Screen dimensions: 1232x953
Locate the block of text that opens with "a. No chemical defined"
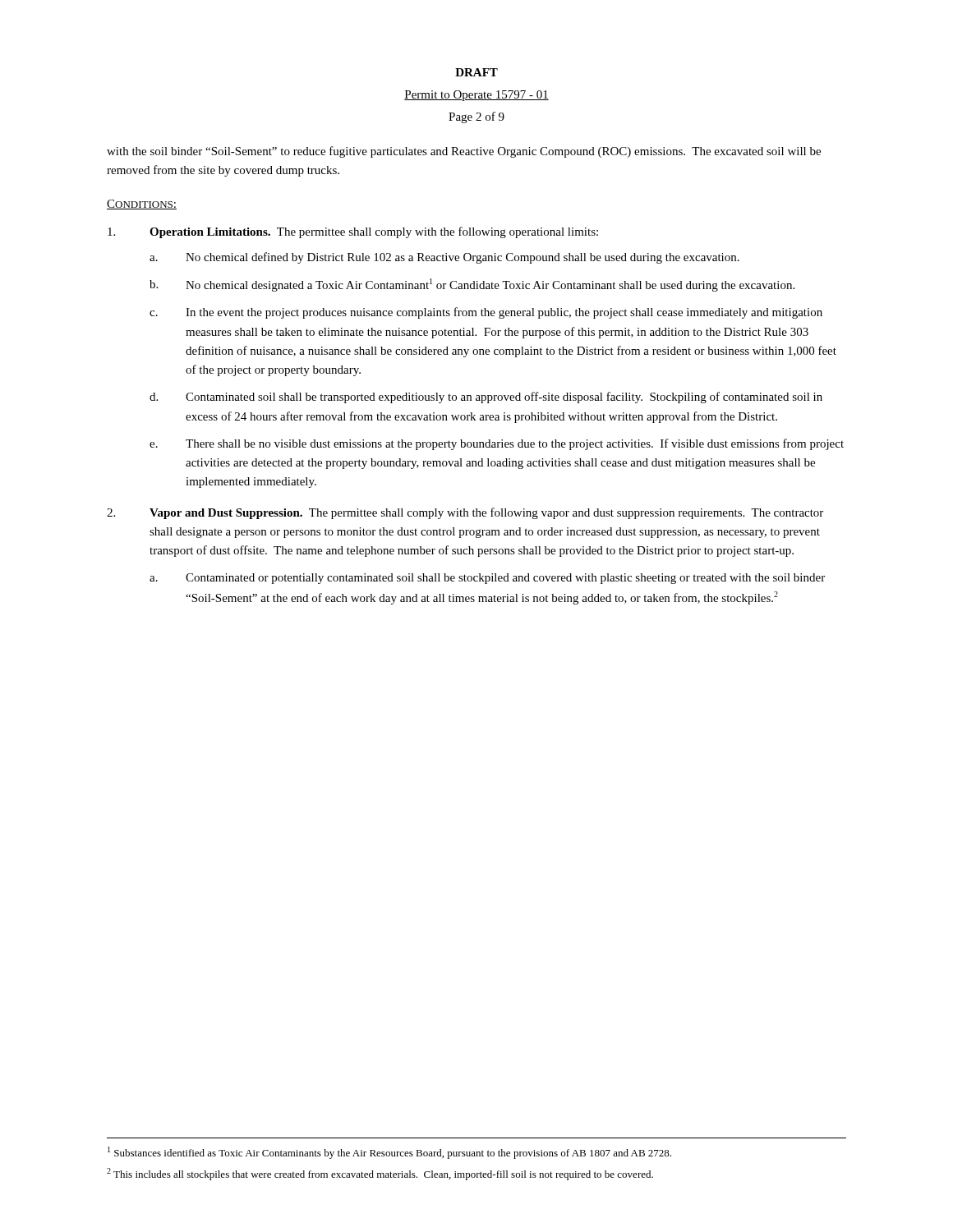click(498, 257)
